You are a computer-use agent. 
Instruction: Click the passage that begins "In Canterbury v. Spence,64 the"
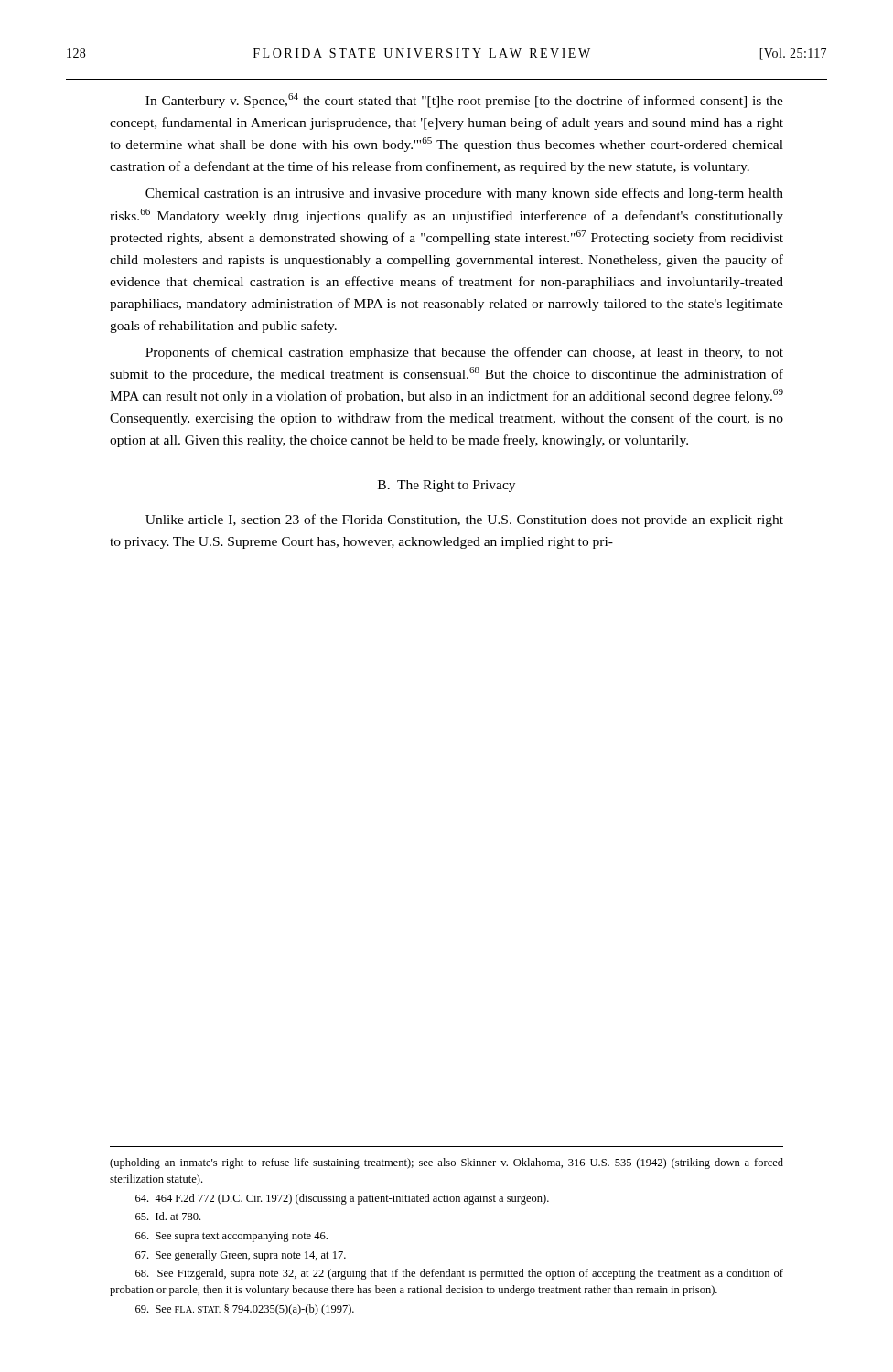(446, 134)
